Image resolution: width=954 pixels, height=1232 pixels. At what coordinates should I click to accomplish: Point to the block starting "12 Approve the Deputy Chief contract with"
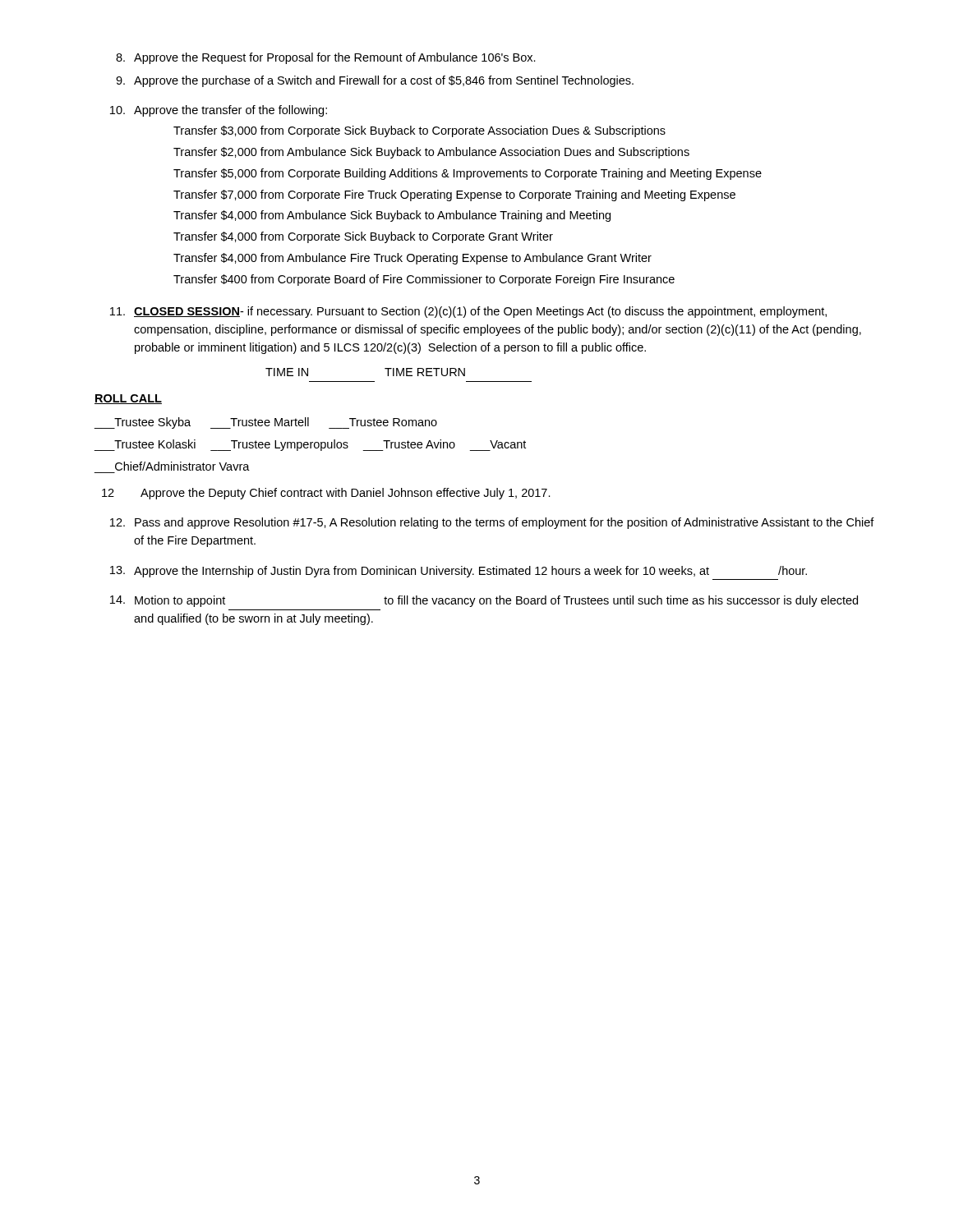pos(487,494)
